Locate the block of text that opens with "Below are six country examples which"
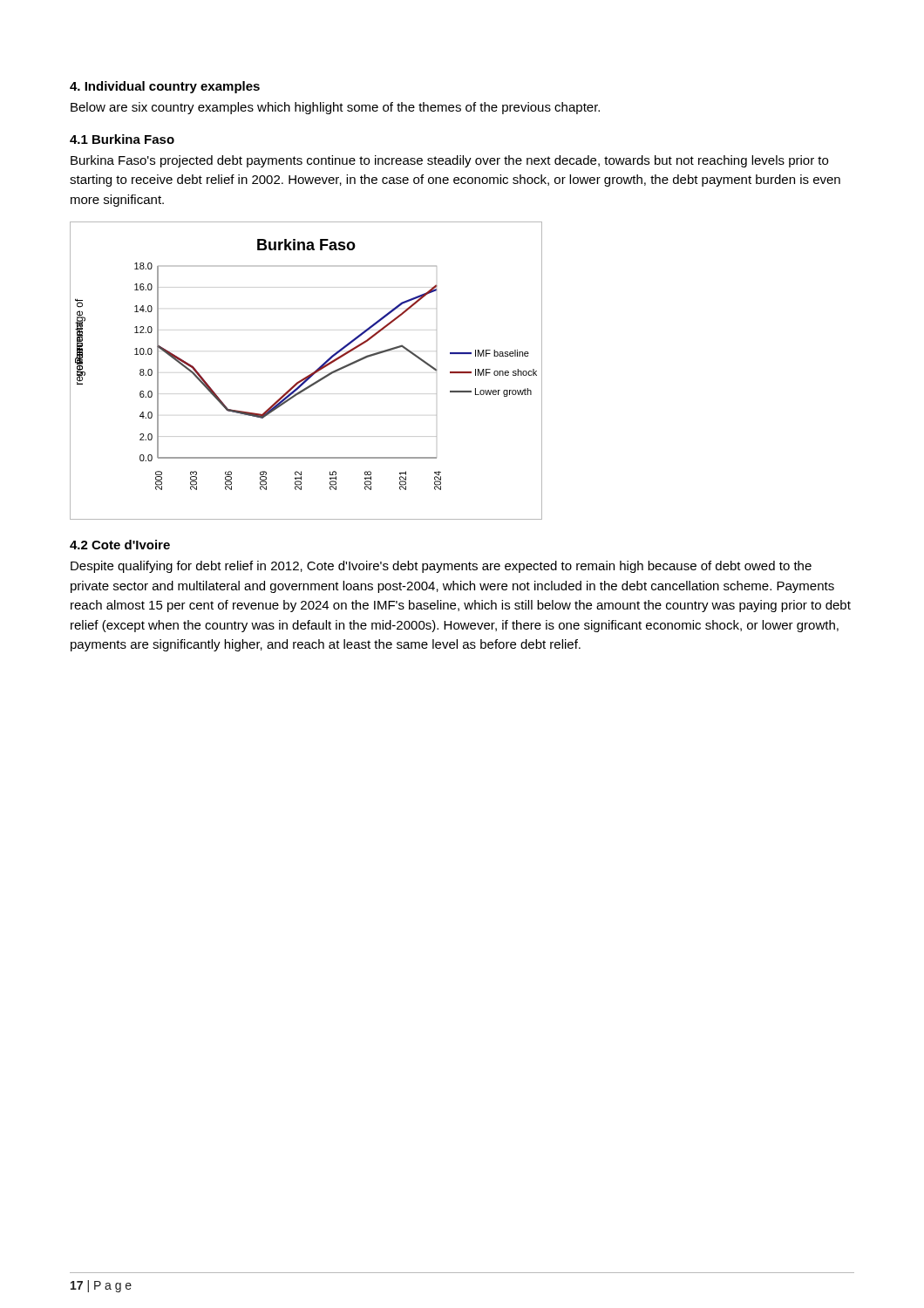 tap(335, 107)
